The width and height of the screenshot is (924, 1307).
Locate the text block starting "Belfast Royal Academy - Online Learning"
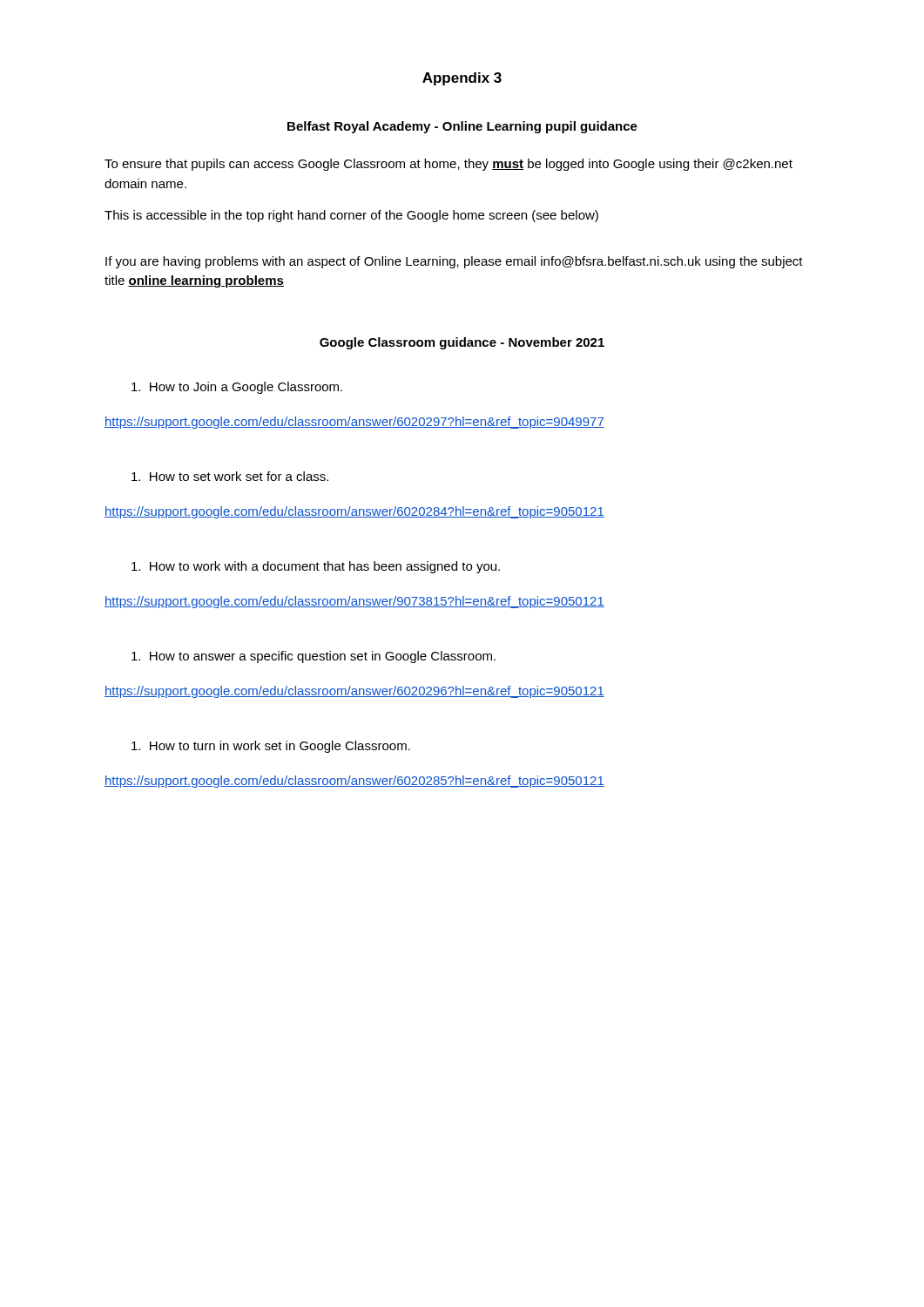pos(462,126)
